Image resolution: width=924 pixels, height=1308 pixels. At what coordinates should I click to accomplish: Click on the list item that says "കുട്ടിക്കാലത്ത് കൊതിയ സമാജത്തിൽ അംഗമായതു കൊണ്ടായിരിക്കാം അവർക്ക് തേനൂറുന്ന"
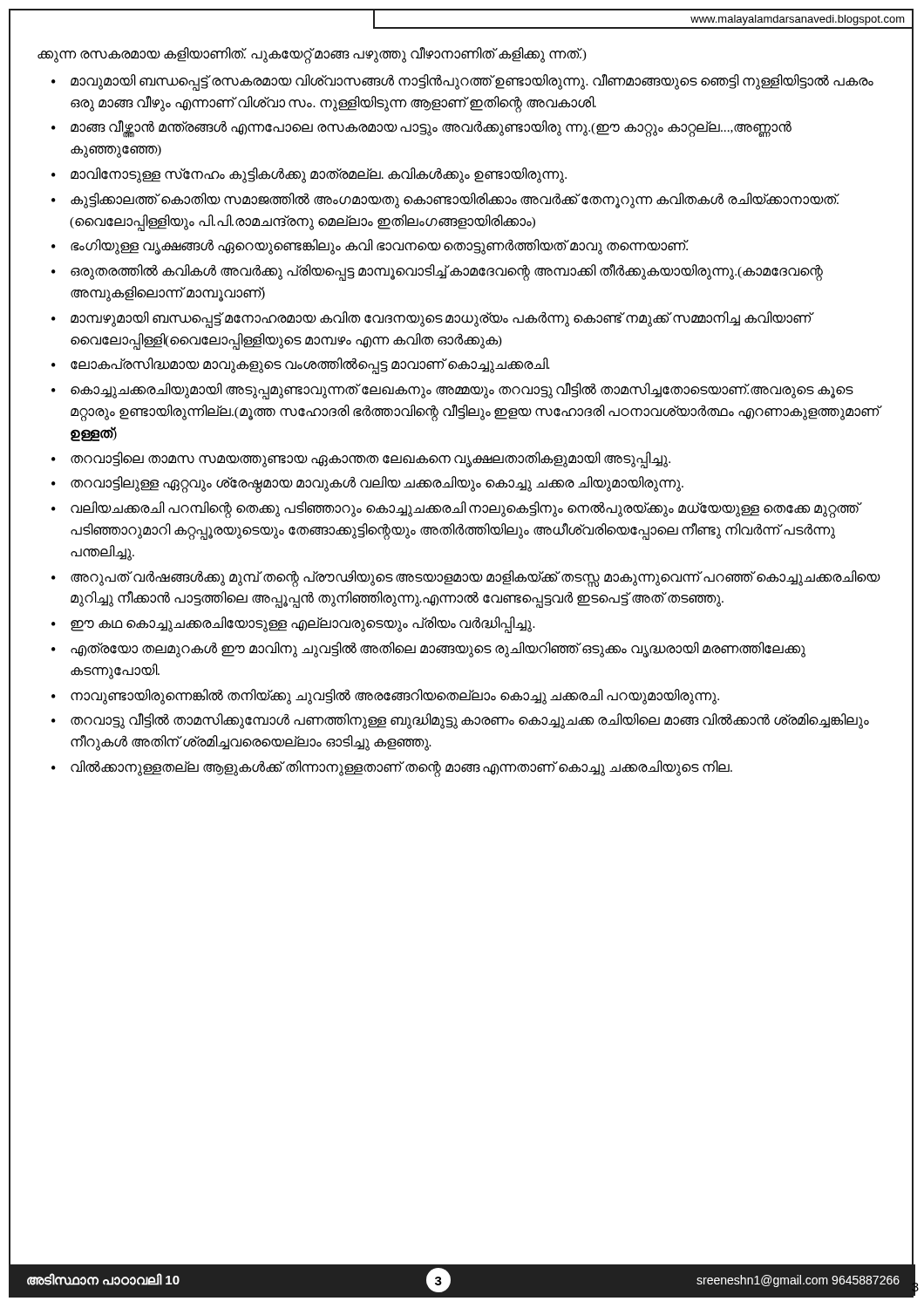(x=455, y=210)
